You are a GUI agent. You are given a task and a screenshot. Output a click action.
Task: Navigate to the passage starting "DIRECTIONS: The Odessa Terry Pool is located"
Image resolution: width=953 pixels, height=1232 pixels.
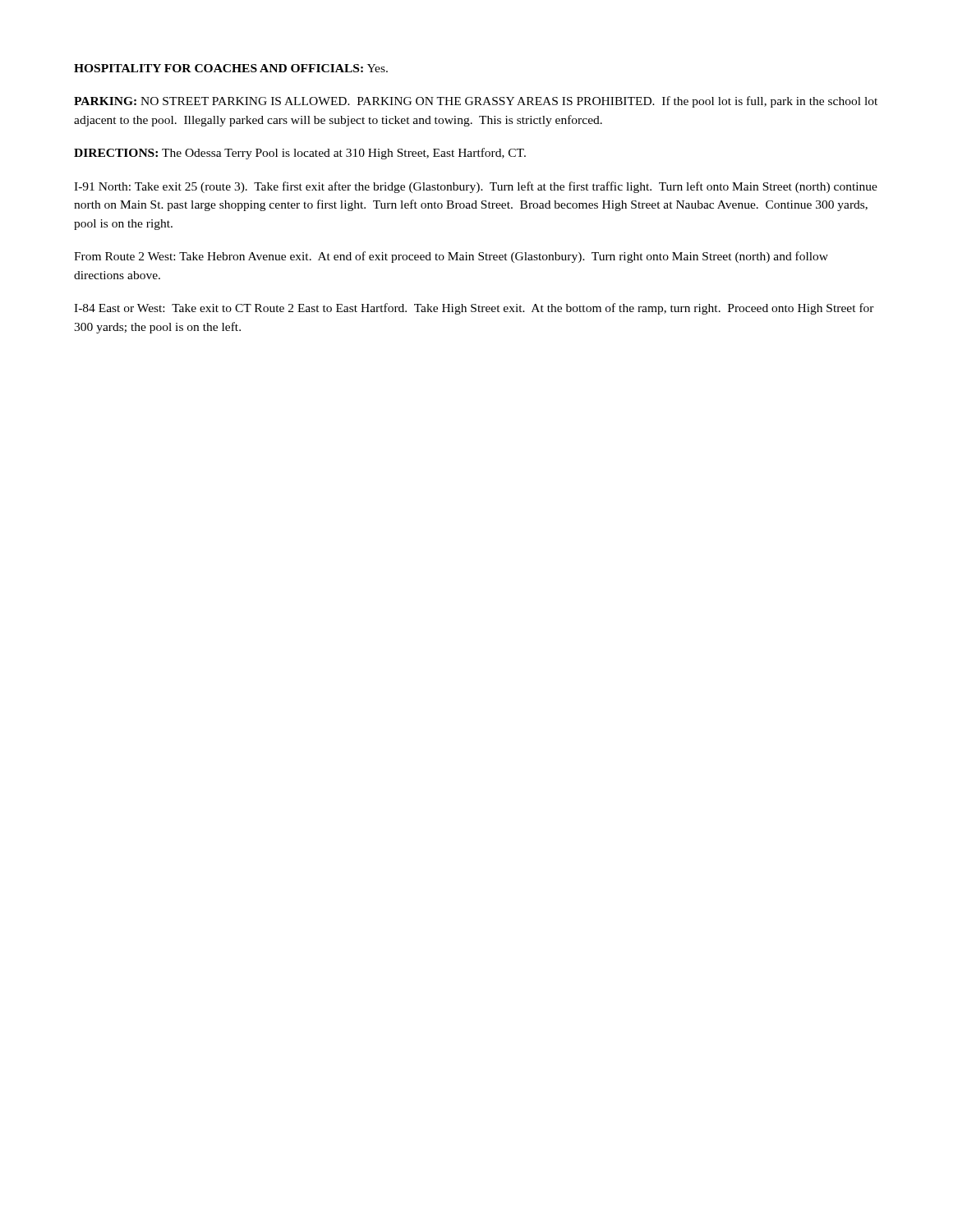[300, 153]
